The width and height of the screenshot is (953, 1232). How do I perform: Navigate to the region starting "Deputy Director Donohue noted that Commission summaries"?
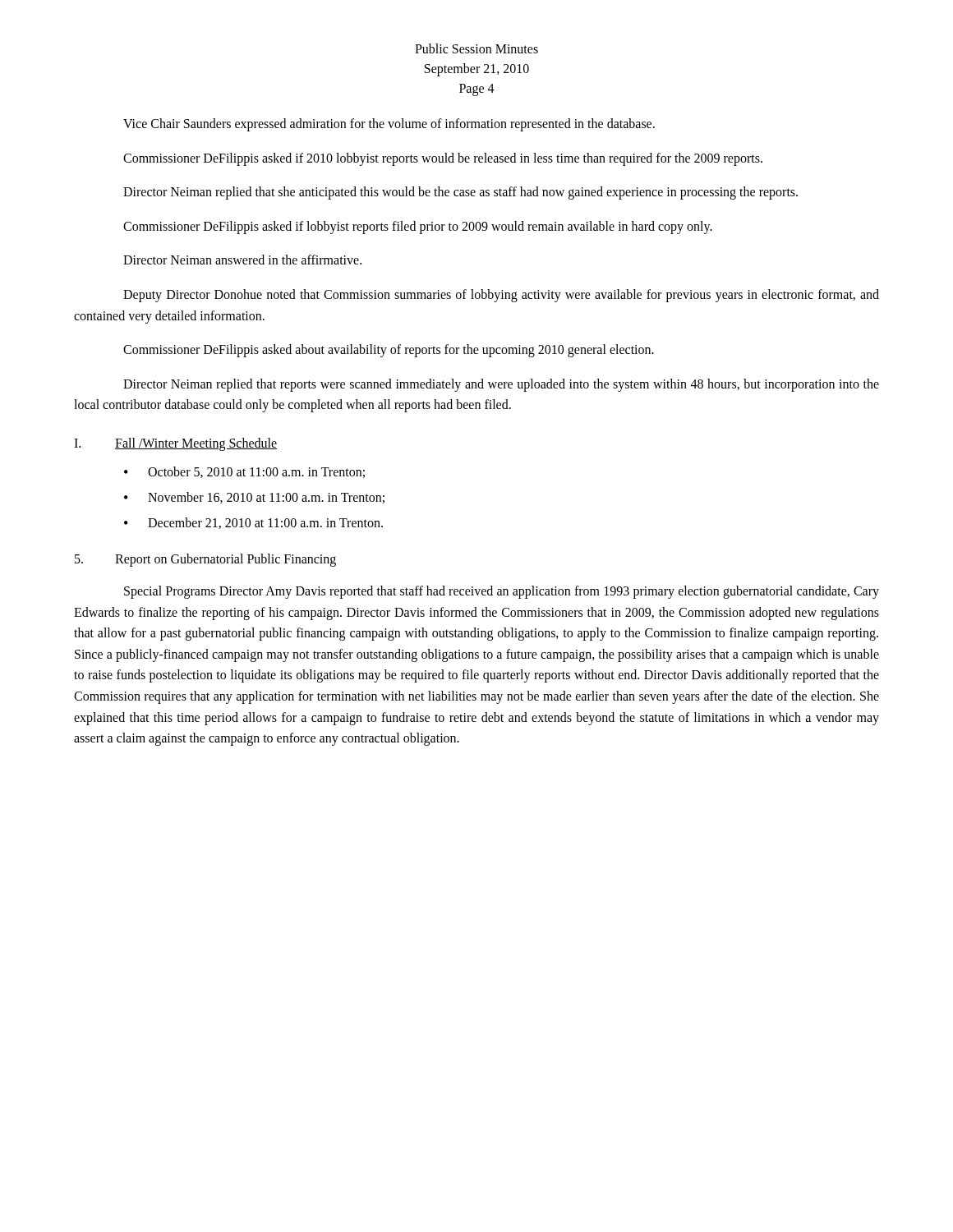[x=476, y=305]
